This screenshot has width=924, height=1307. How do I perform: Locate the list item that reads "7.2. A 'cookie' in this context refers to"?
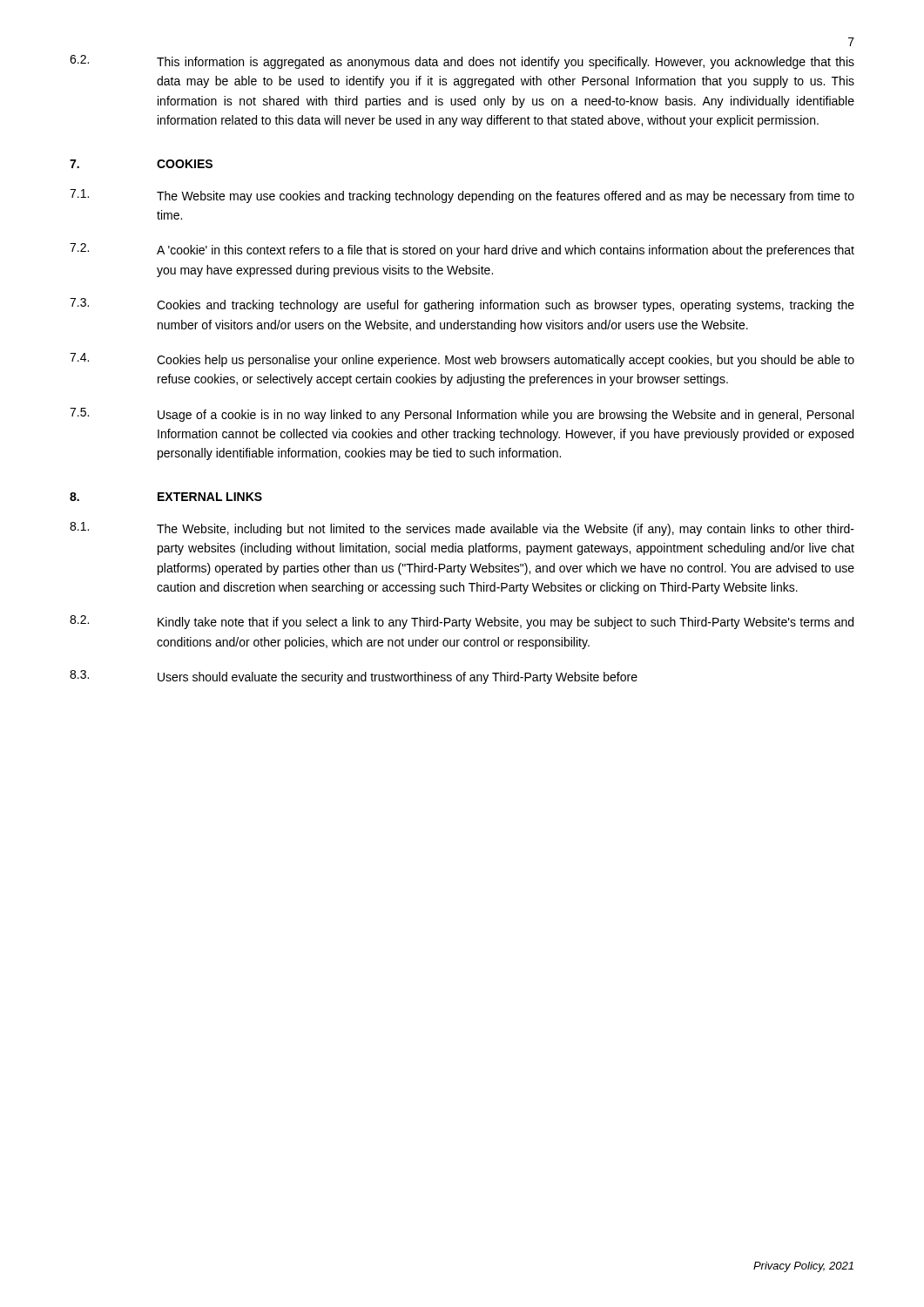pyautogui.click(x=462, y=260)
